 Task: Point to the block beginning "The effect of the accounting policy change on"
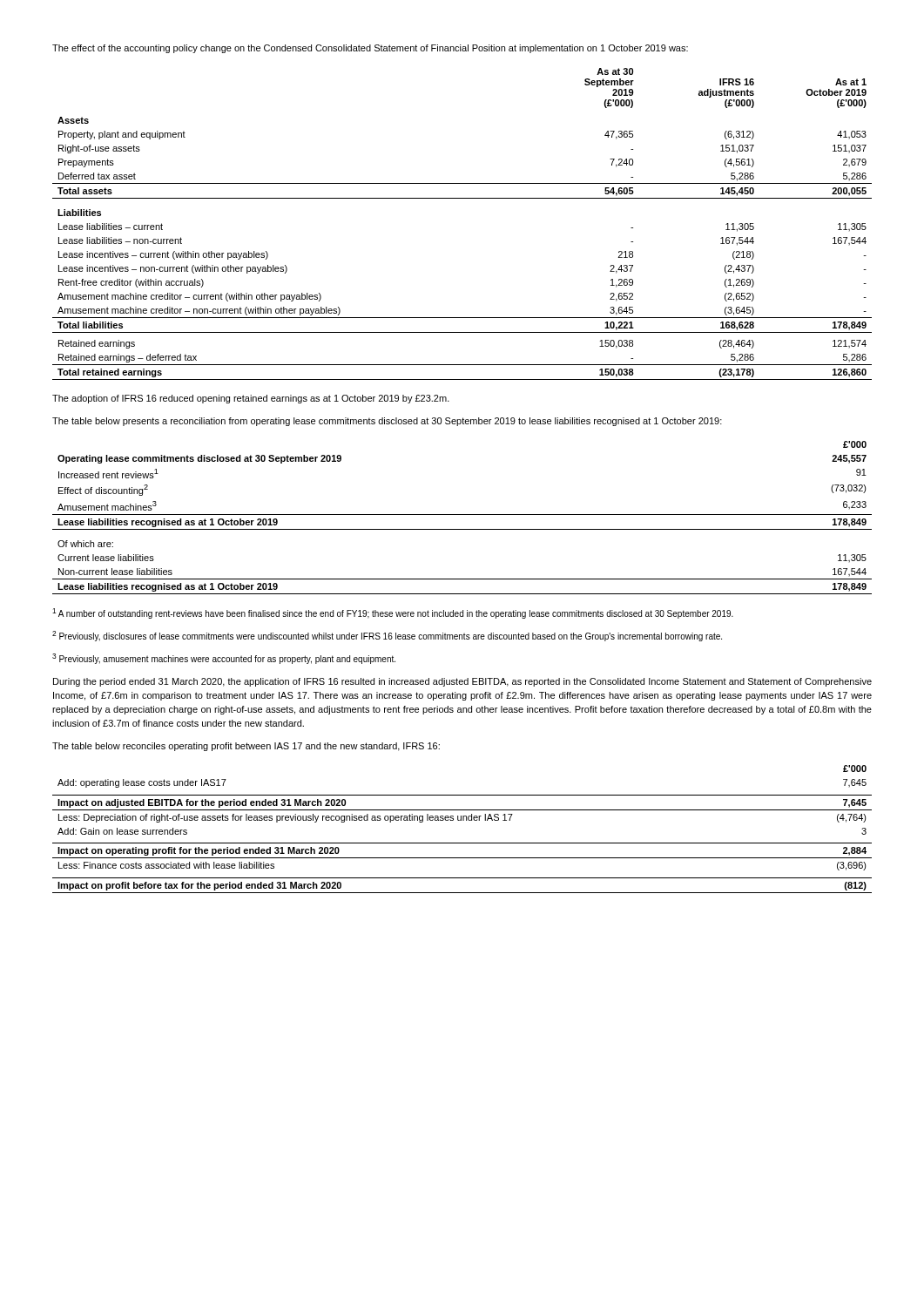(462, 49)
